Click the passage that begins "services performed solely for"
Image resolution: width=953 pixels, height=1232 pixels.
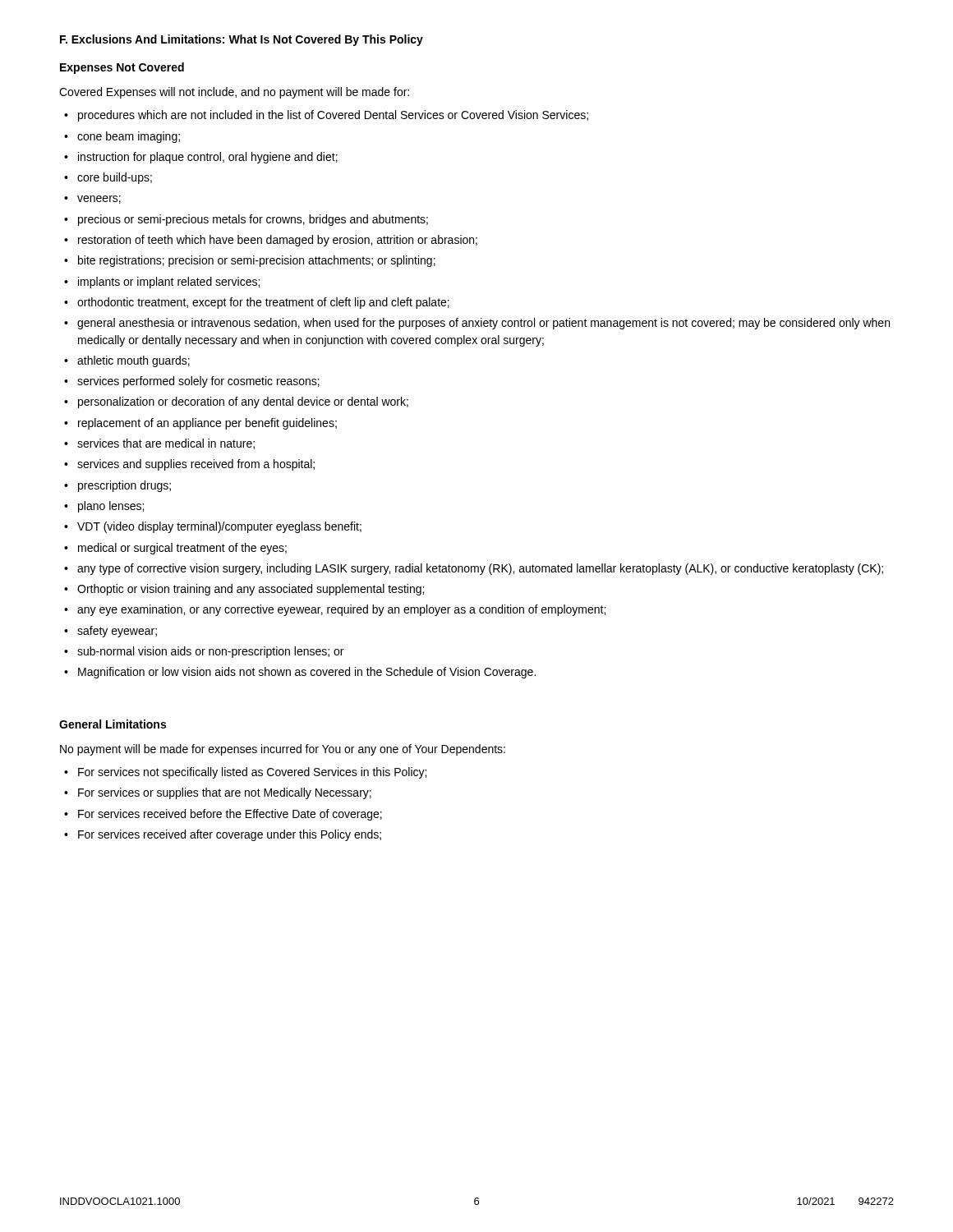(199, 381)
